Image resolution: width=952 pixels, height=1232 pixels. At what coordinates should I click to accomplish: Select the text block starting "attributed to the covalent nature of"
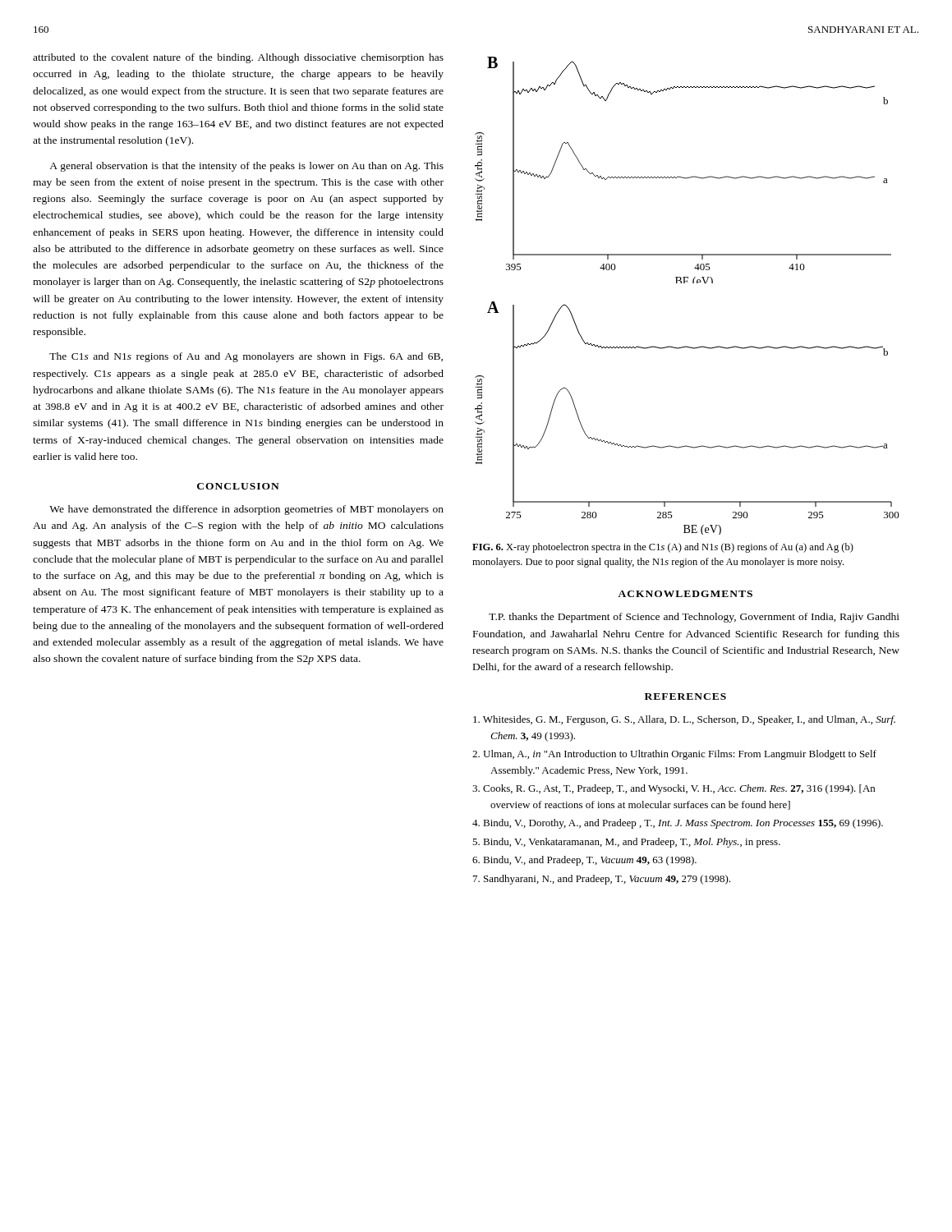238,99
